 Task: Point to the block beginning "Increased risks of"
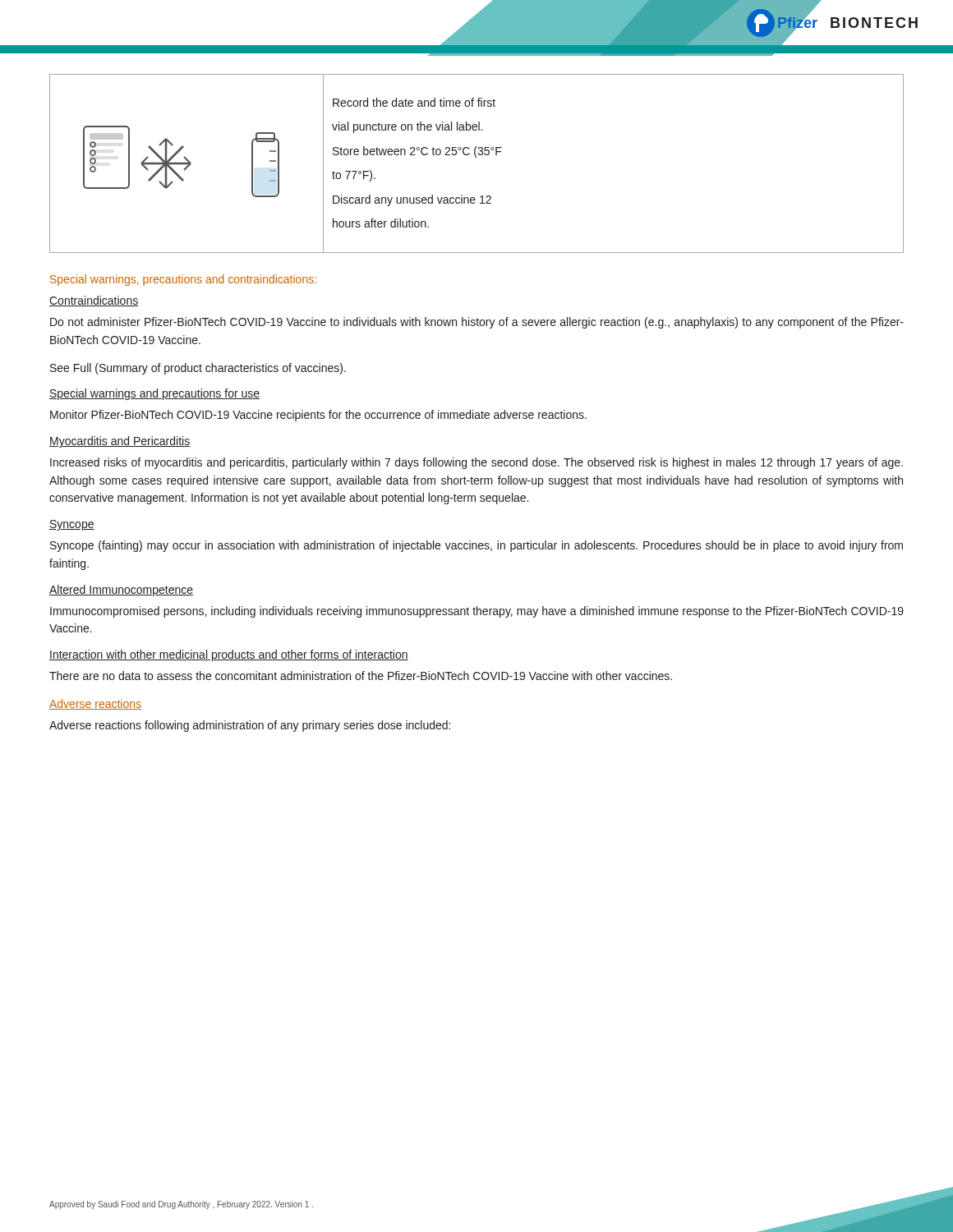click(476, 480)
